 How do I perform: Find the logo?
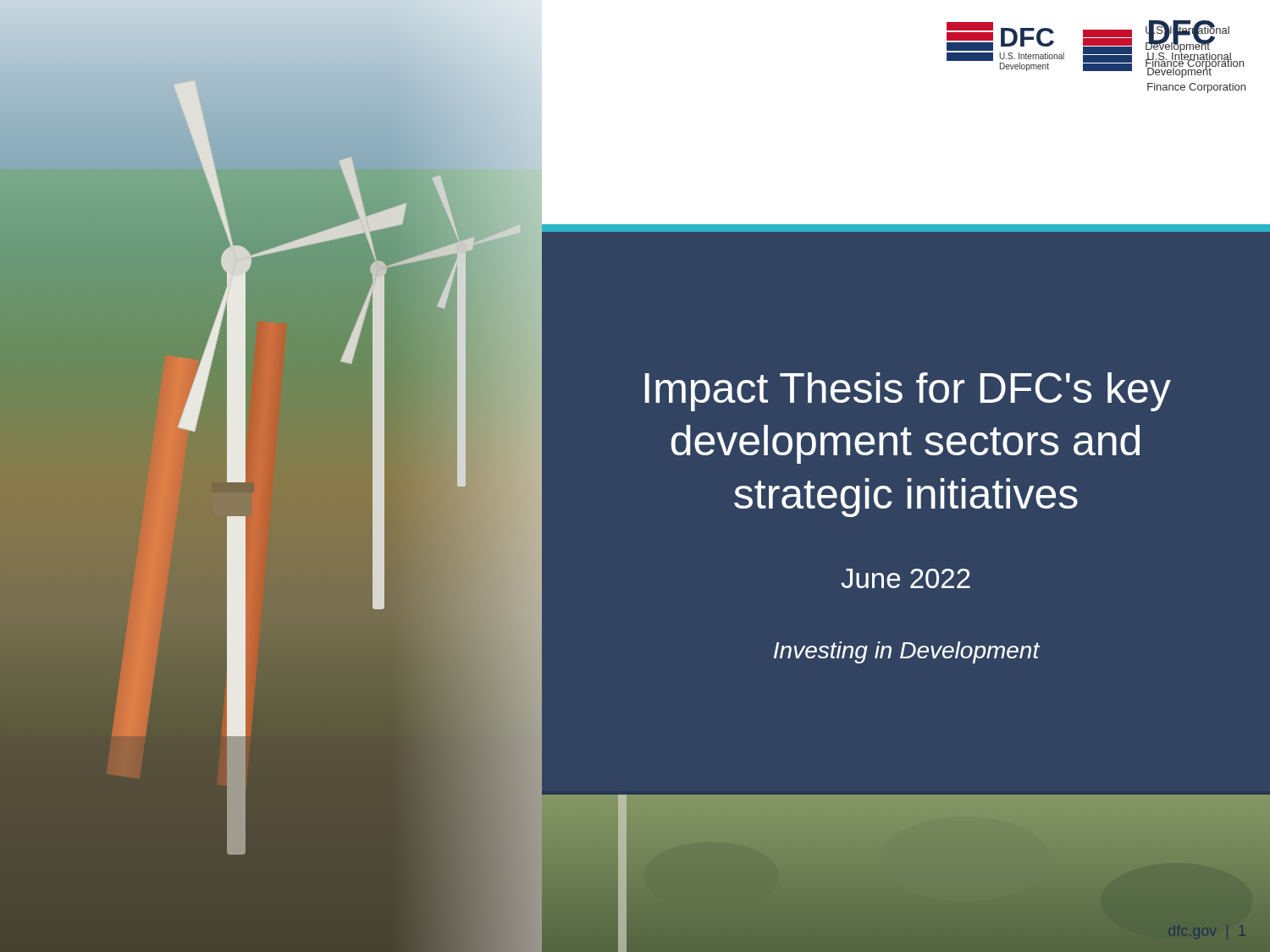1096,47
